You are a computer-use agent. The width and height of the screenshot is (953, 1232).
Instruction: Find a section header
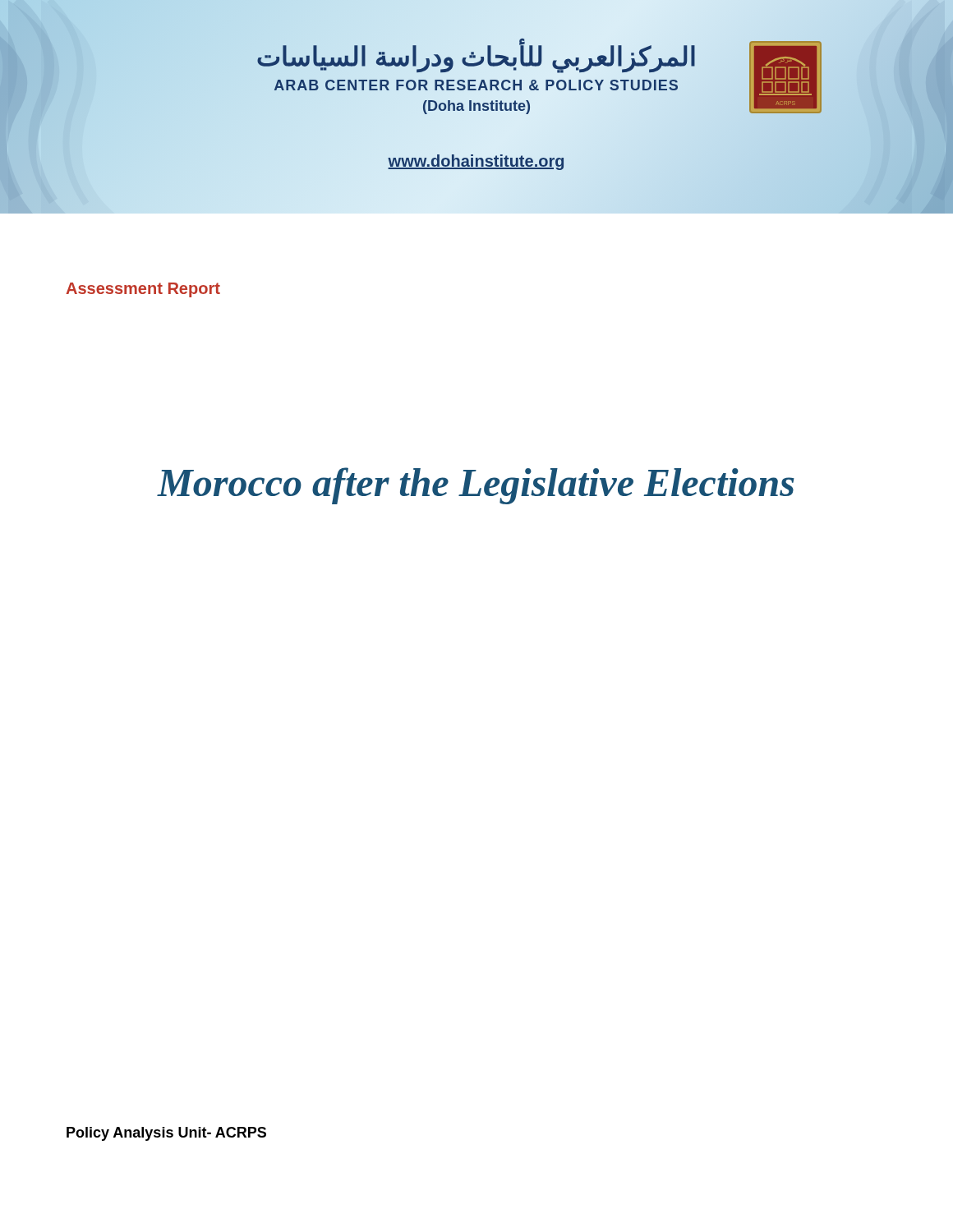143,288
